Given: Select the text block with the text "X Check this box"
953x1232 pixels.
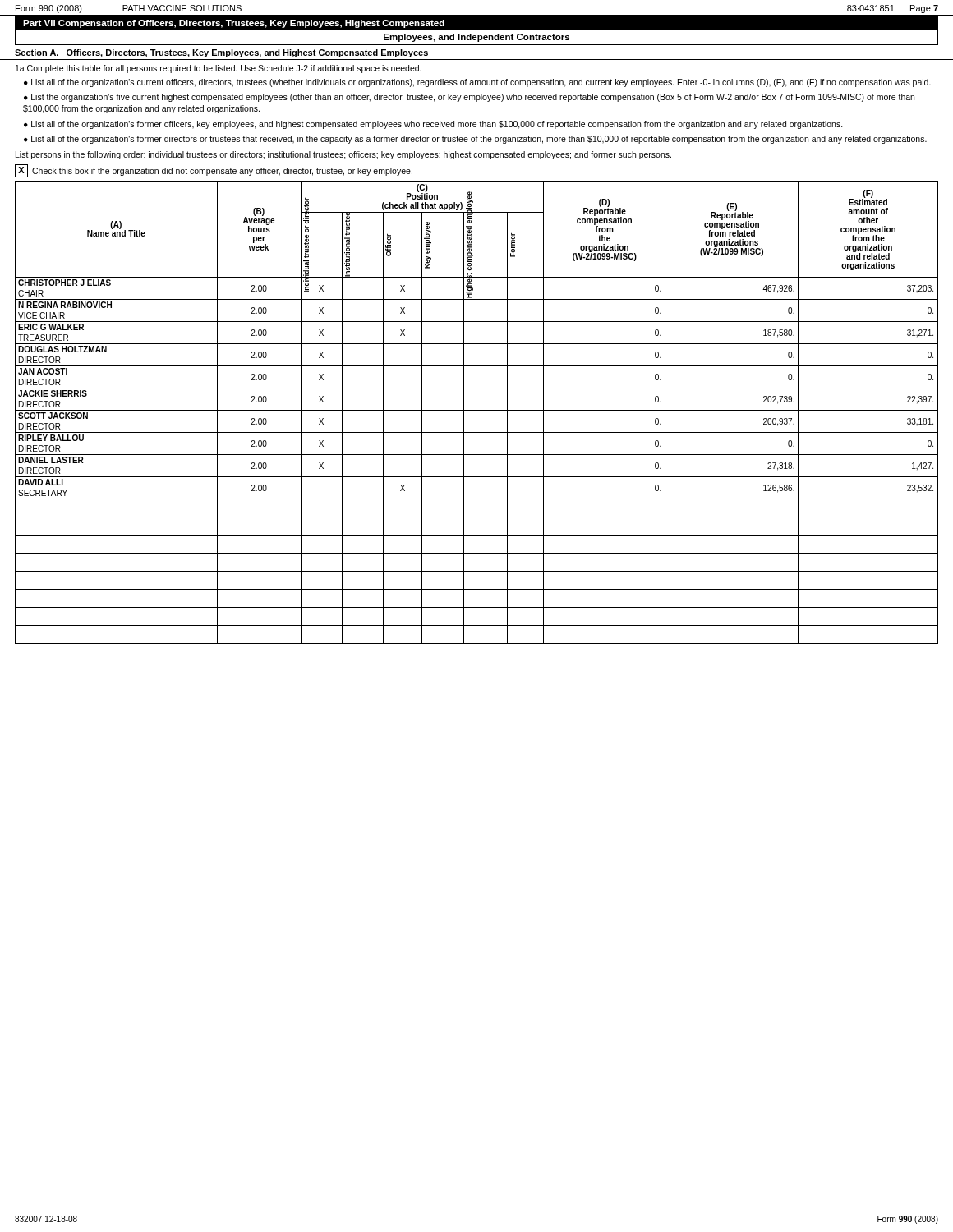Looking at the screenshot, I should point(214,171).
